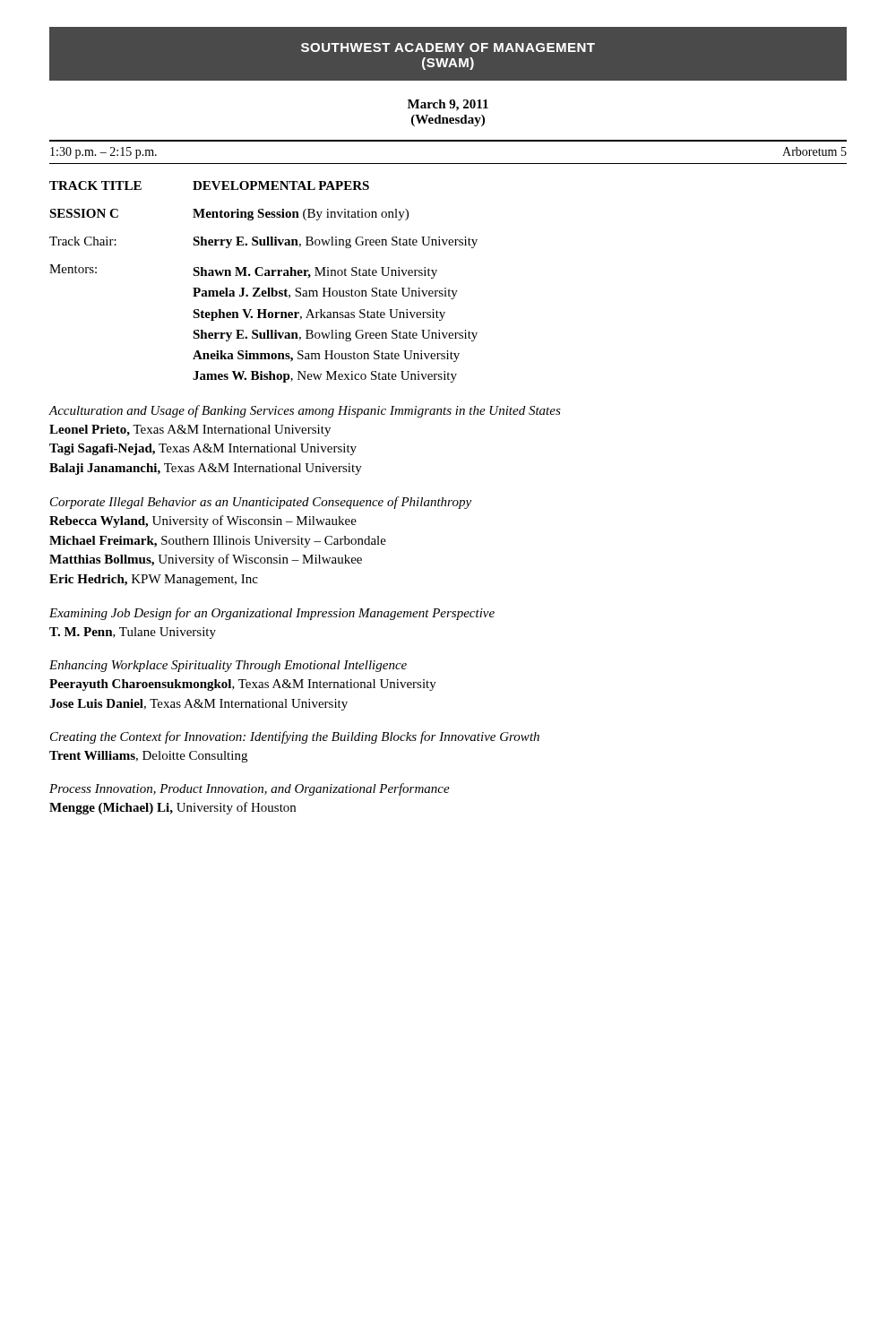Where is the passage that starts "Acculturation and Usage of Banking Services"?

click(305, 411)
